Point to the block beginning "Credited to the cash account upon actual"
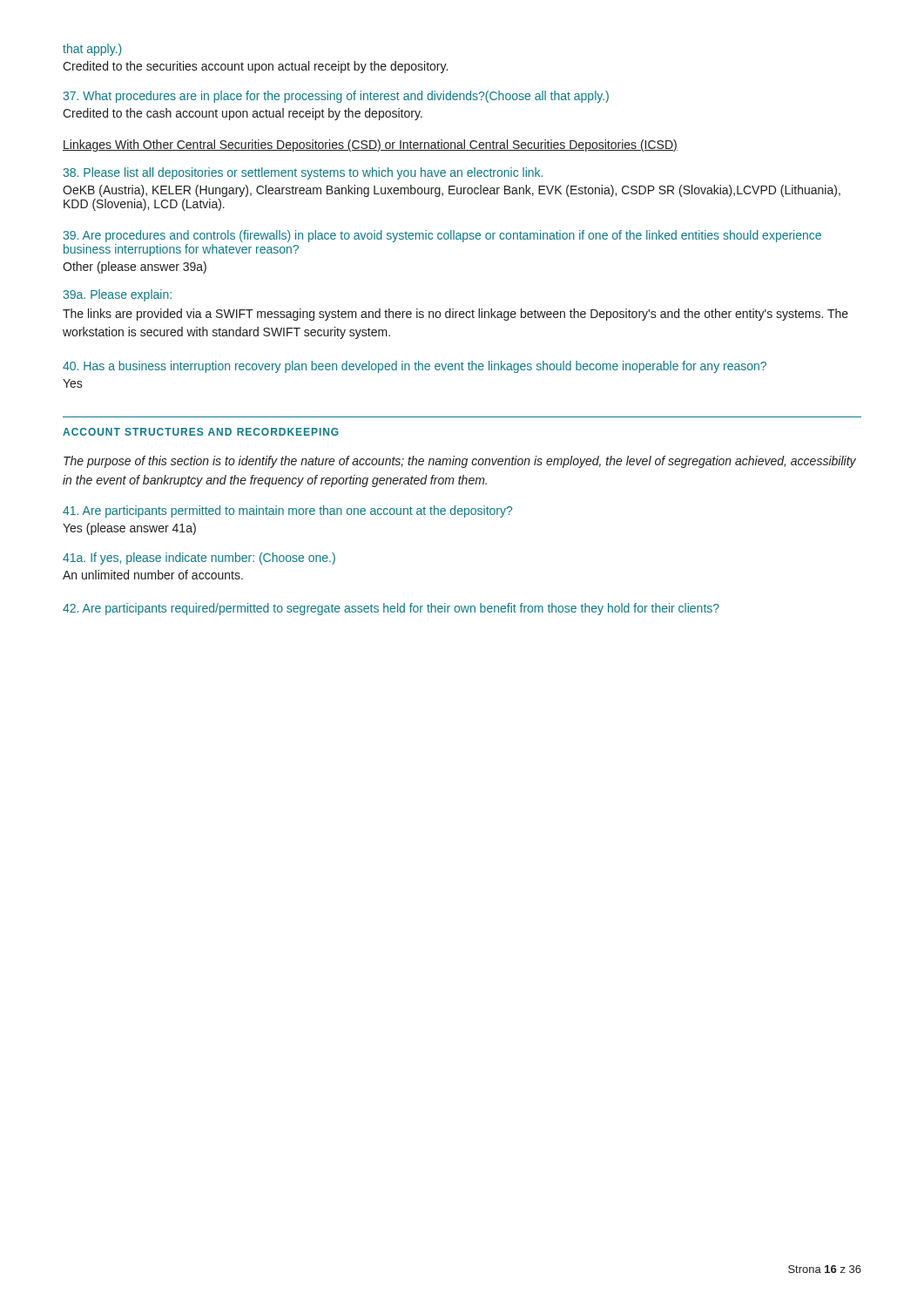The height and width of the screenshot is (1307, 924). click(x=243, y=113)
